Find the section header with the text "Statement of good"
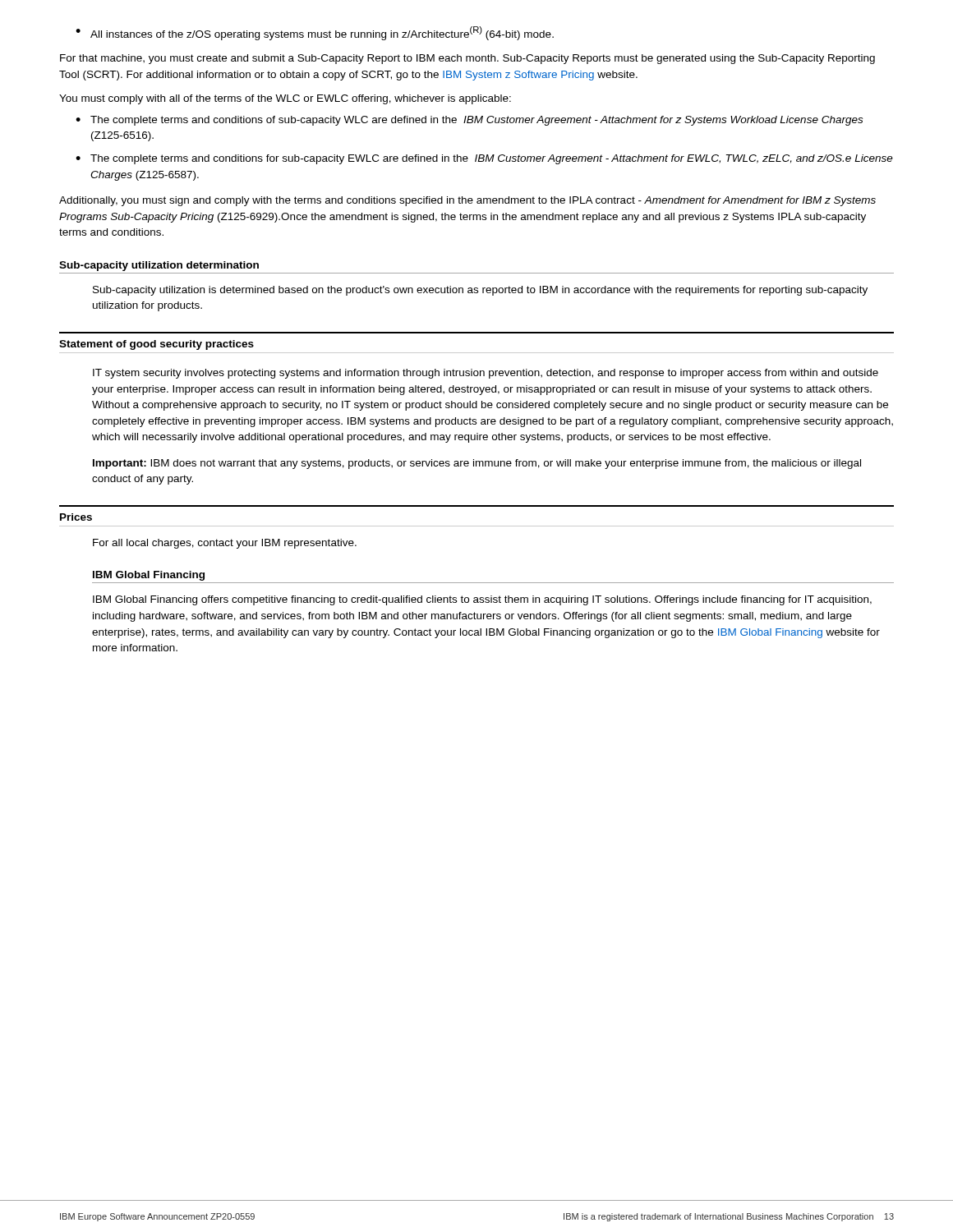953x1232 pixels. click(476, 342)
